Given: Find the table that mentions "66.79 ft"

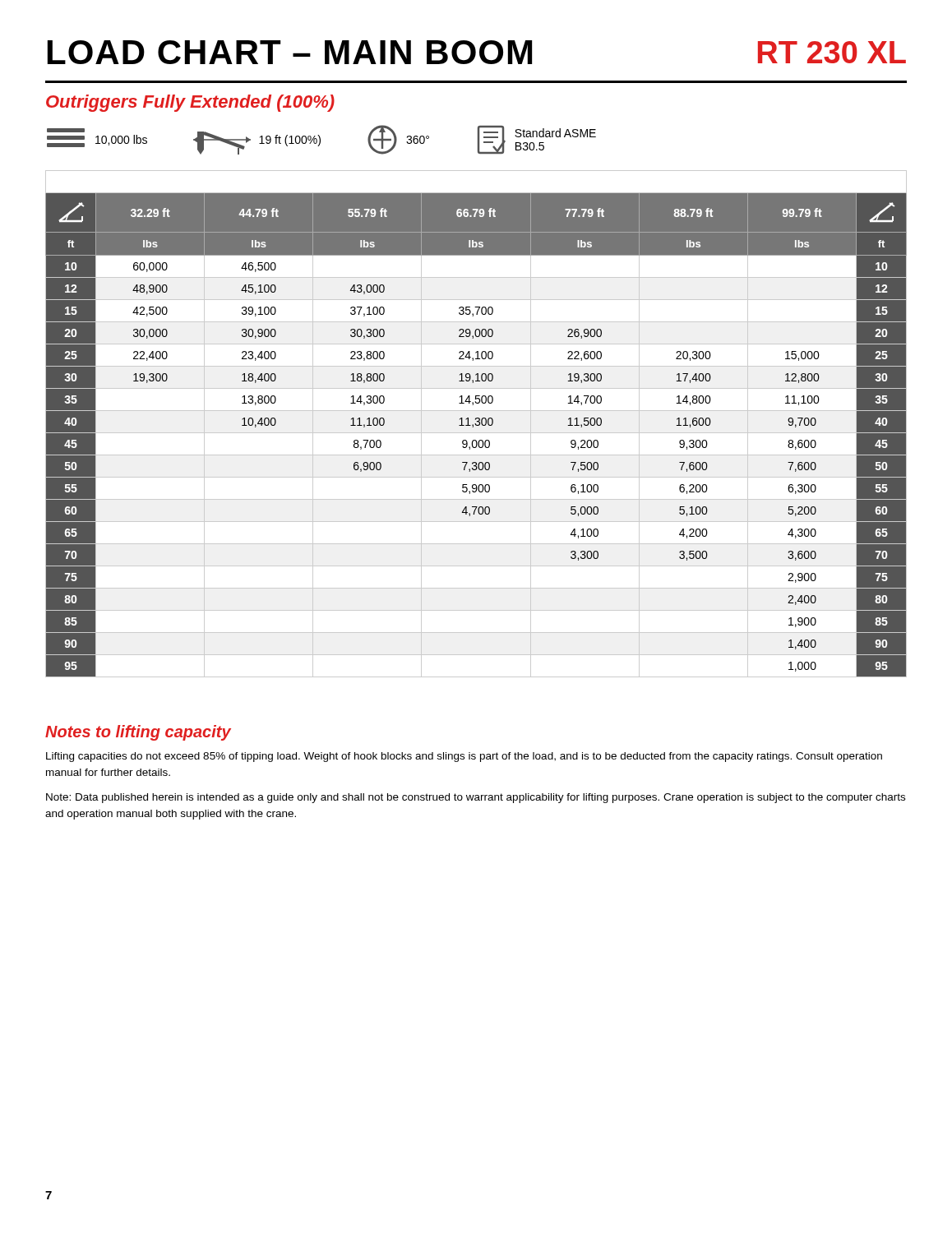Looking at the screenshot, I should [476, 424].
